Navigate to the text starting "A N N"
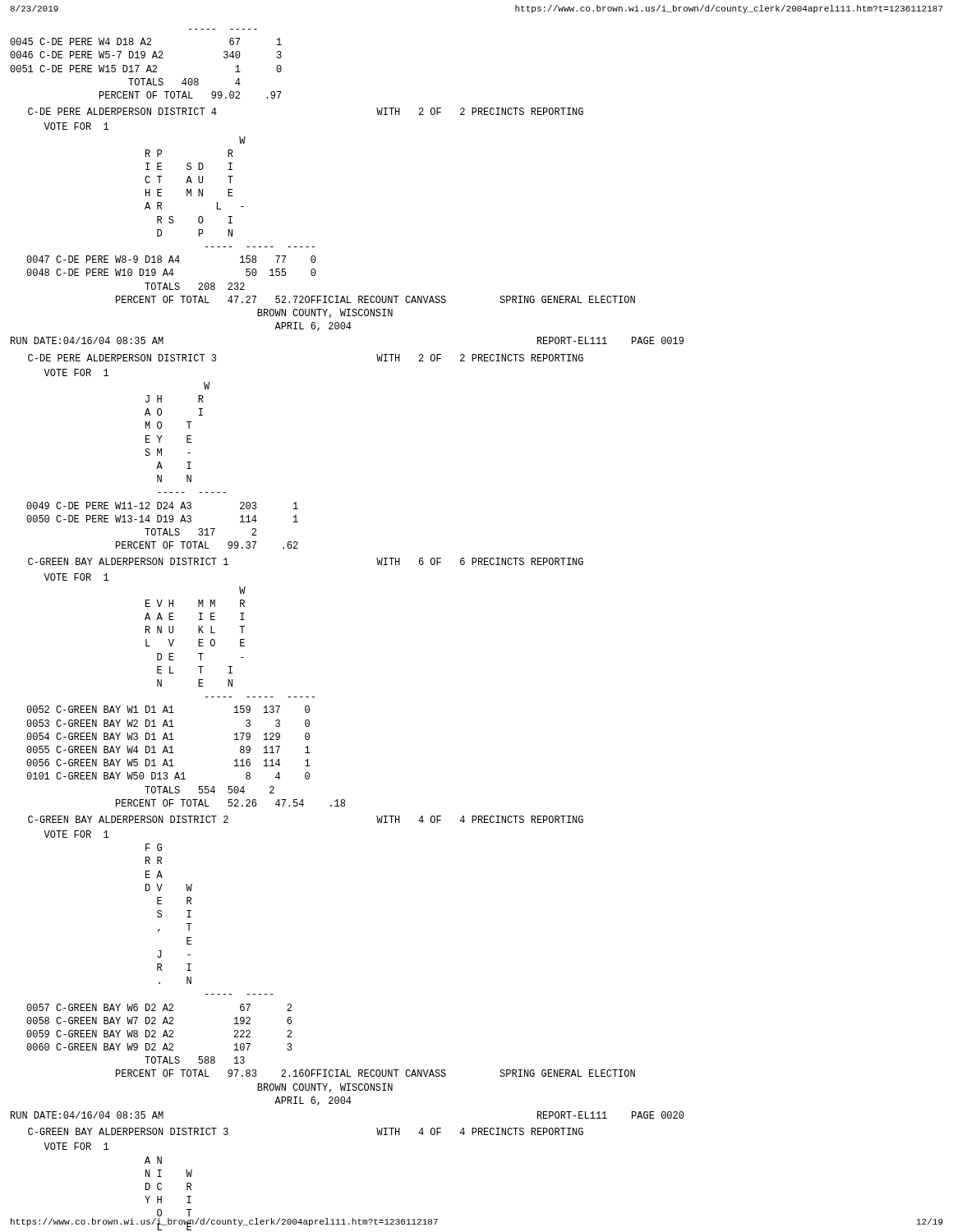Screen dimensions: 1232x953 153,1160
